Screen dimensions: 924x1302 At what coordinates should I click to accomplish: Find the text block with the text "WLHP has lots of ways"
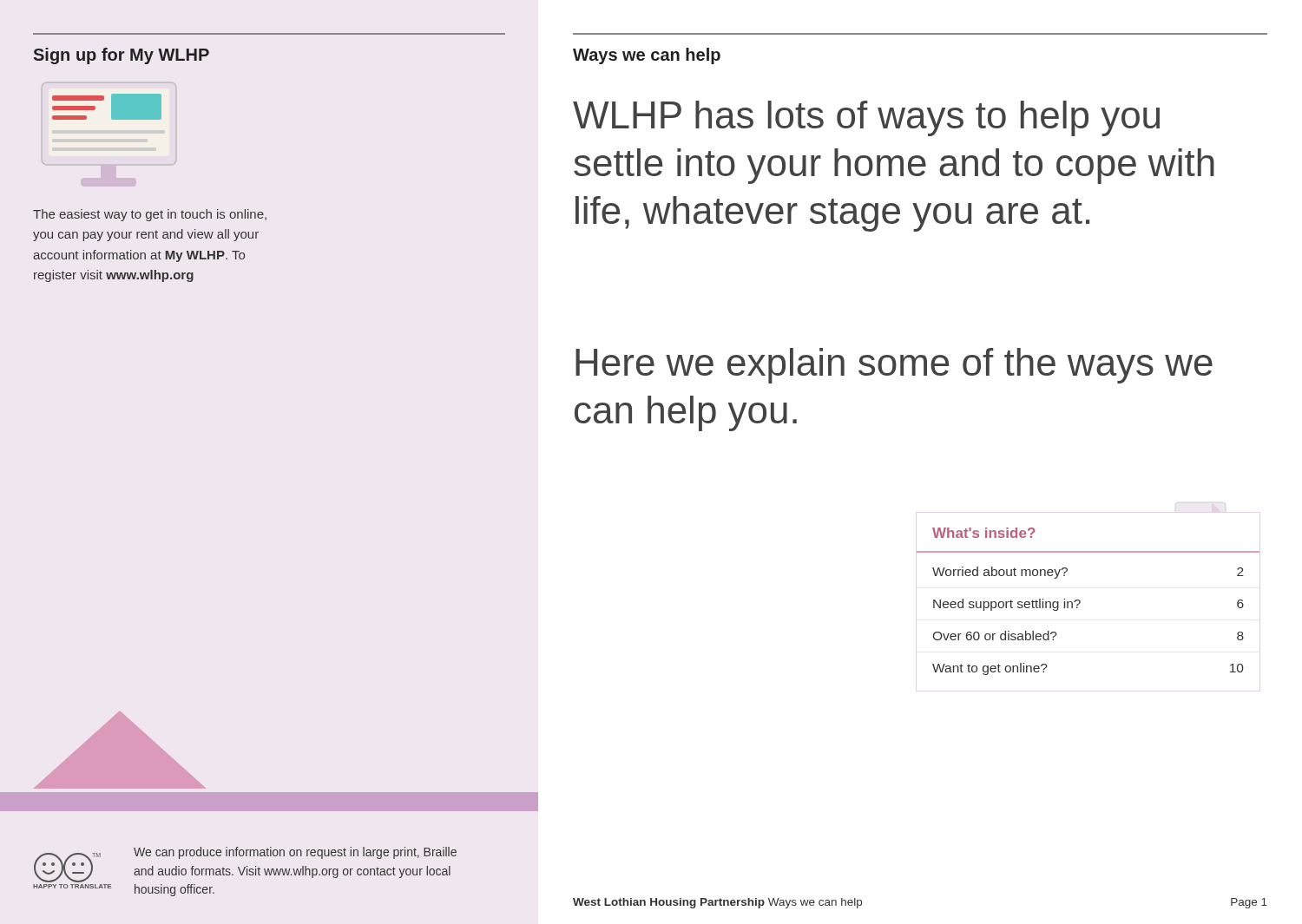(x=895, y=163)
